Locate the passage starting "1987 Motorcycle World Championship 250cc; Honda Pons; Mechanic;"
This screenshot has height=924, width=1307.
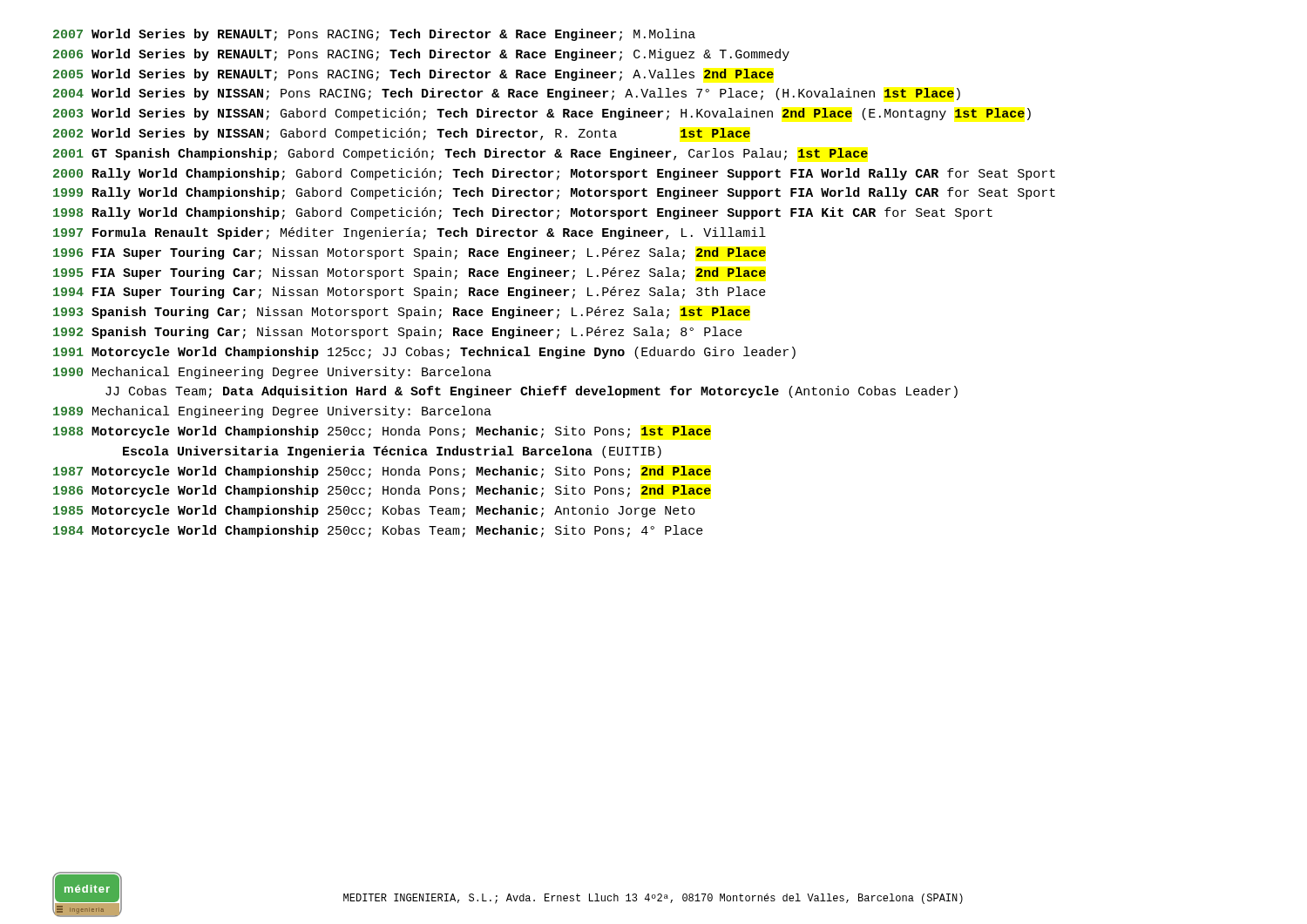click(382, 472)
